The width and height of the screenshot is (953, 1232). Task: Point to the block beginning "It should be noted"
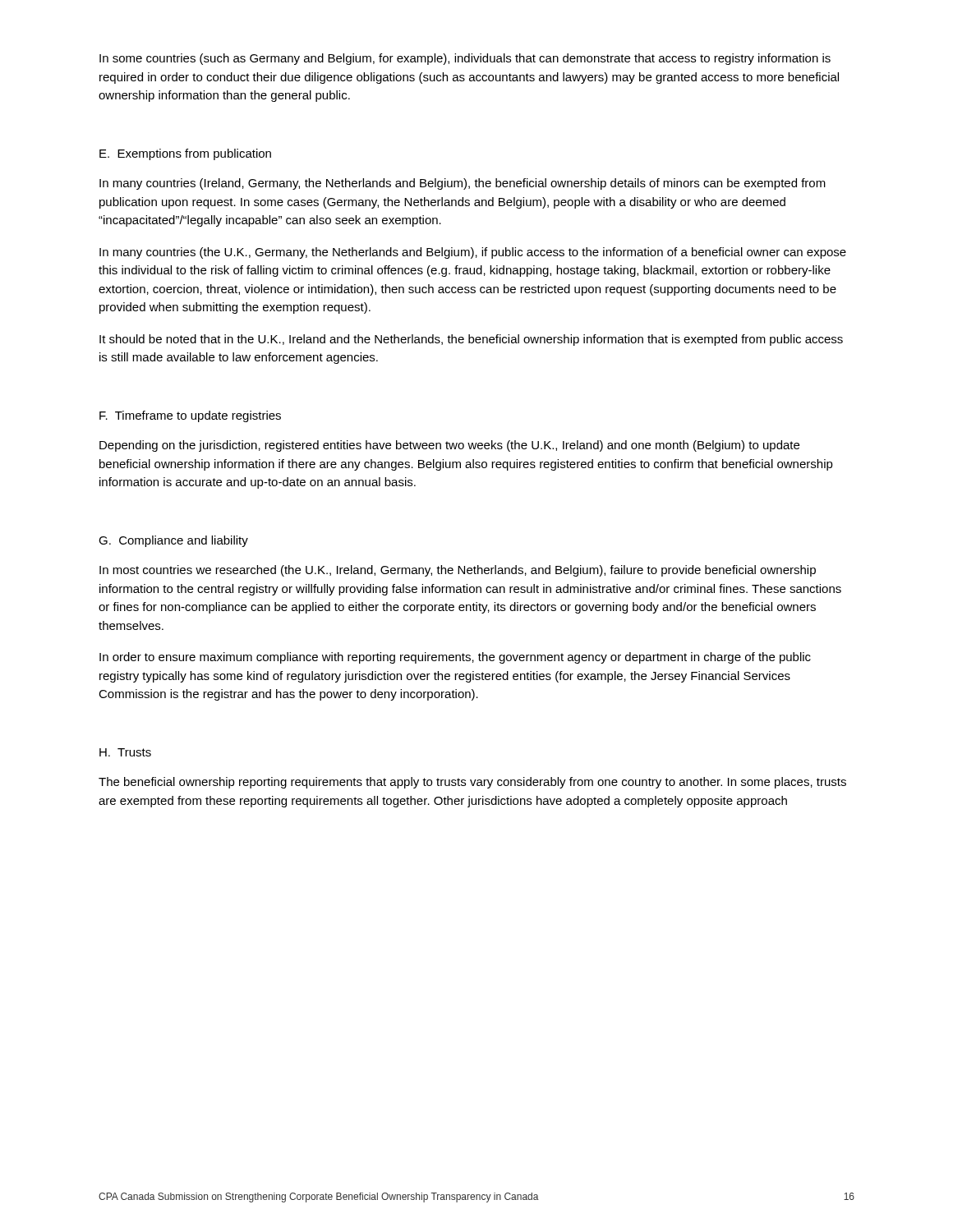click(x=471, y=348)
